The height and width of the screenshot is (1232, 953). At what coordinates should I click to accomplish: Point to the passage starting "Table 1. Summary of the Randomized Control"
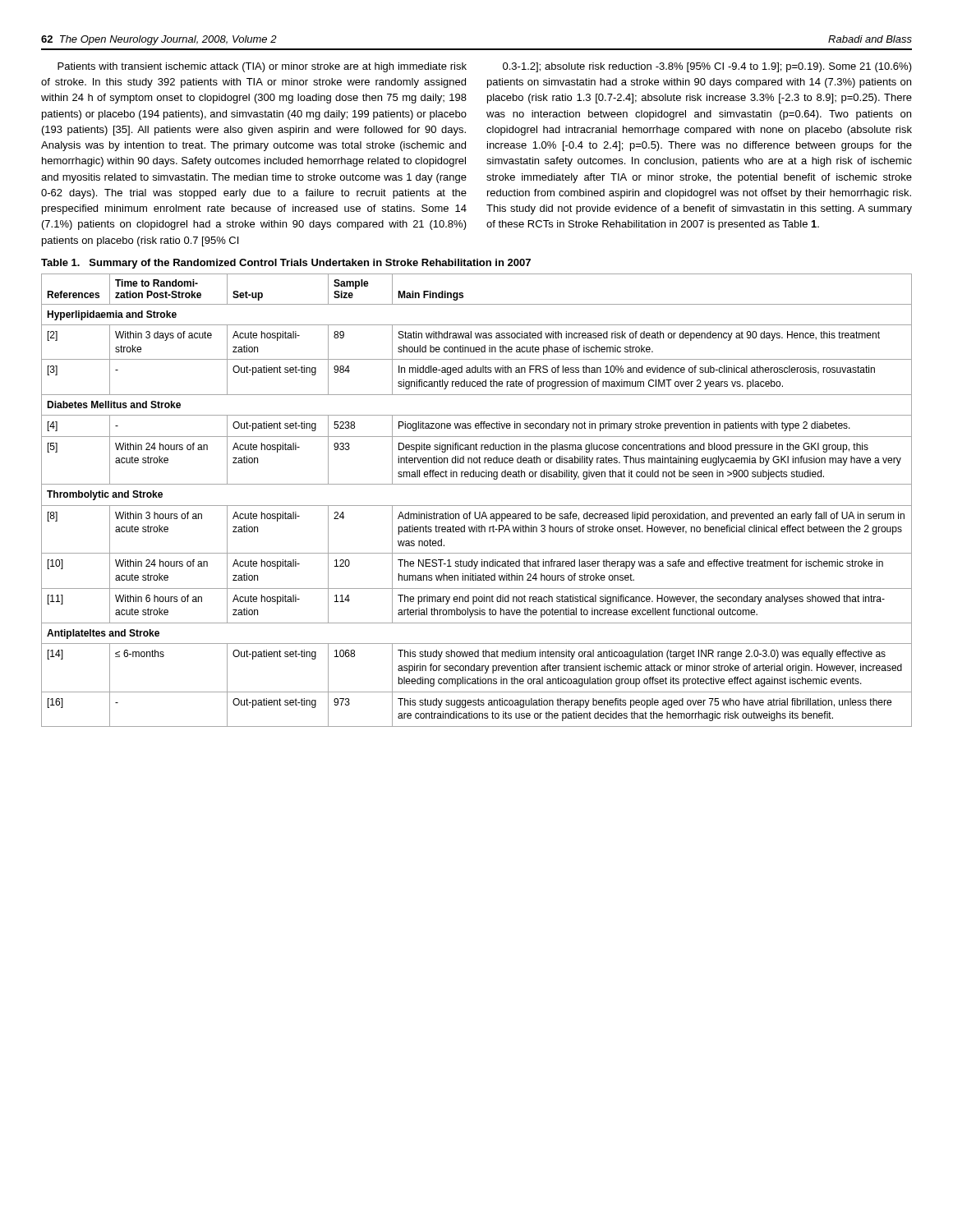click(x=286, y=262)
